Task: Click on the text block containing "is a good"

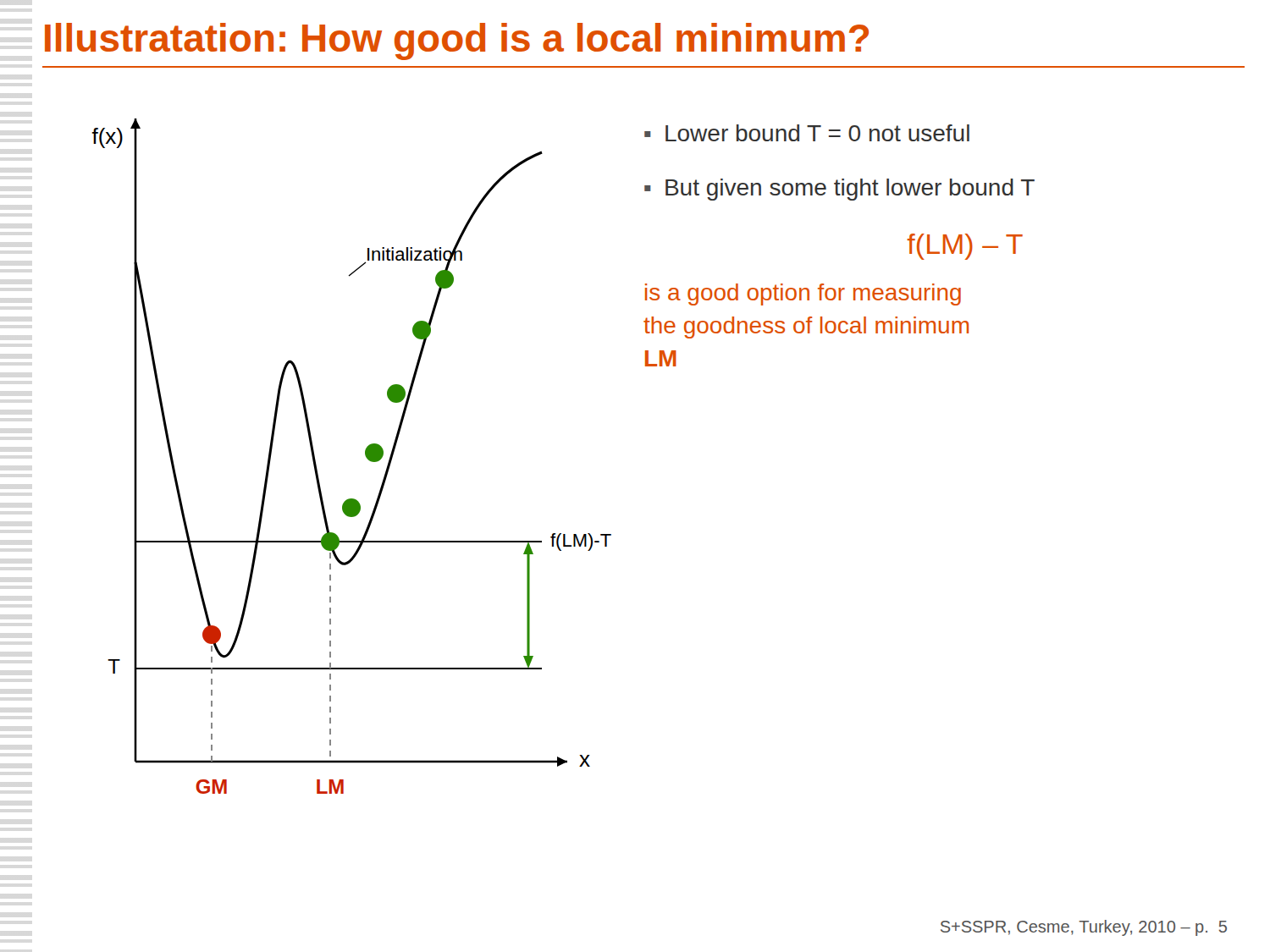Action: click(807, 325)
